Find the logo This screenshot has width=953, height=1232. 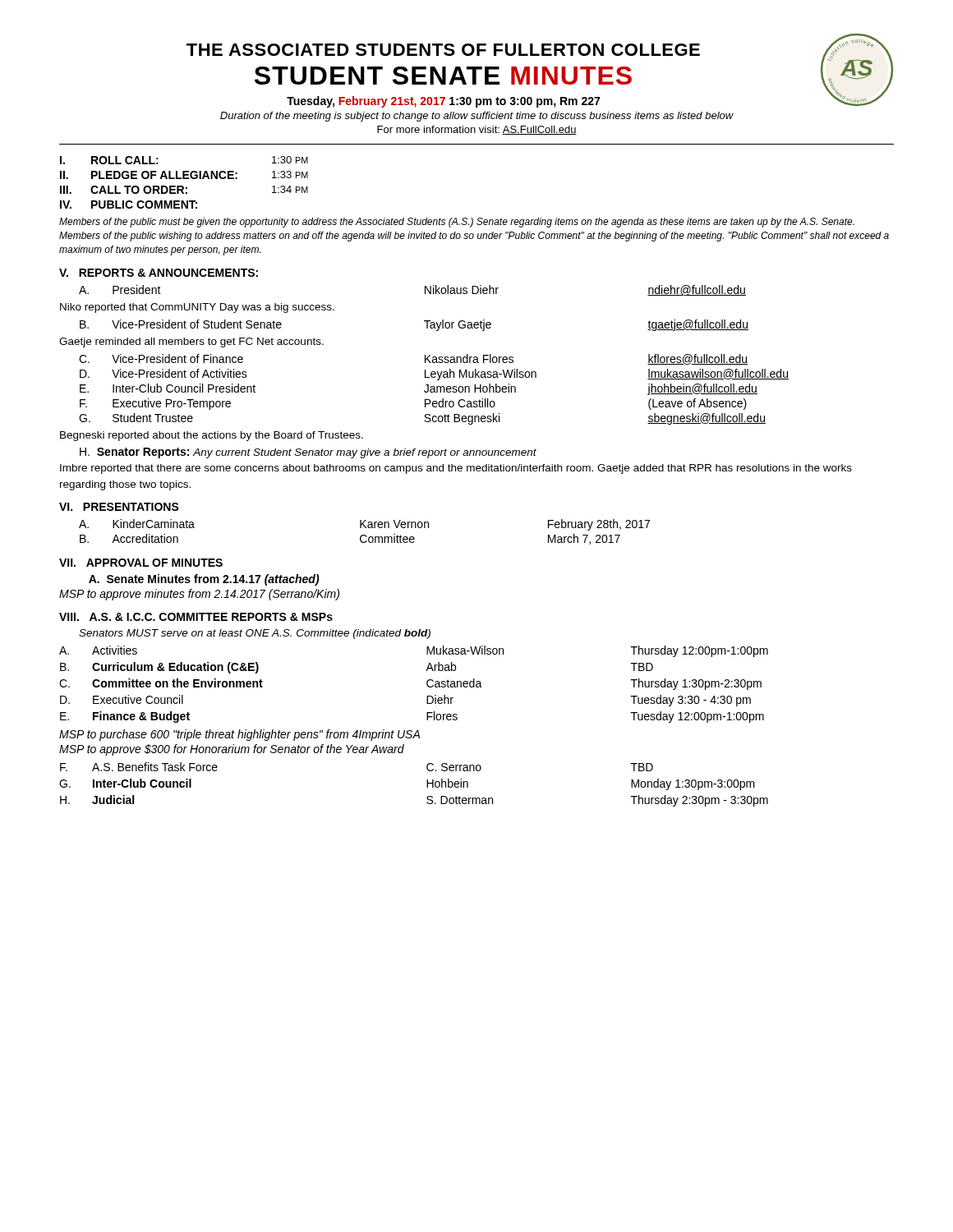point(857,70)
